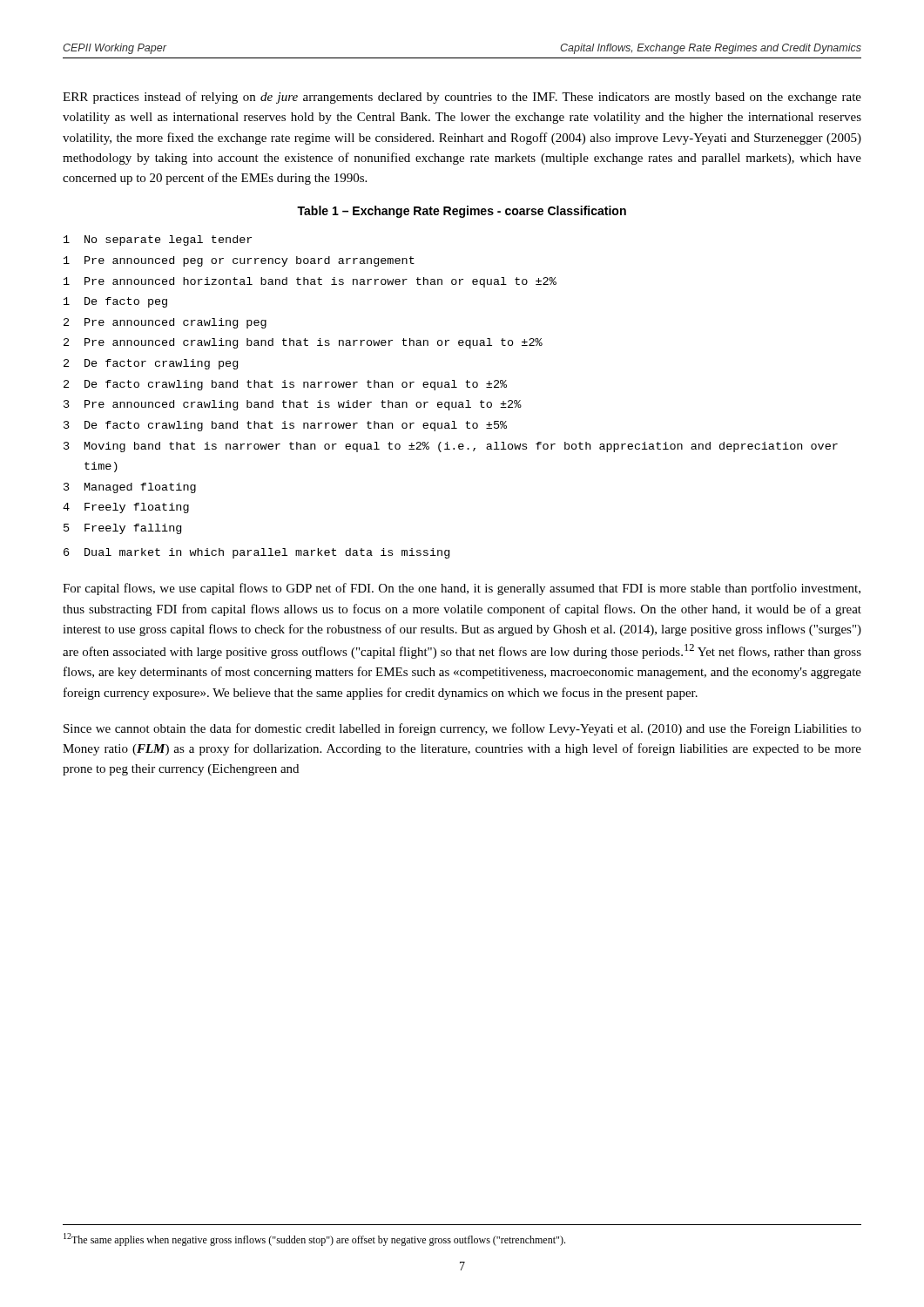Navigate to the text starting "4Freely floating"
Screen dimensions: 1307x924
click(126, 508)
